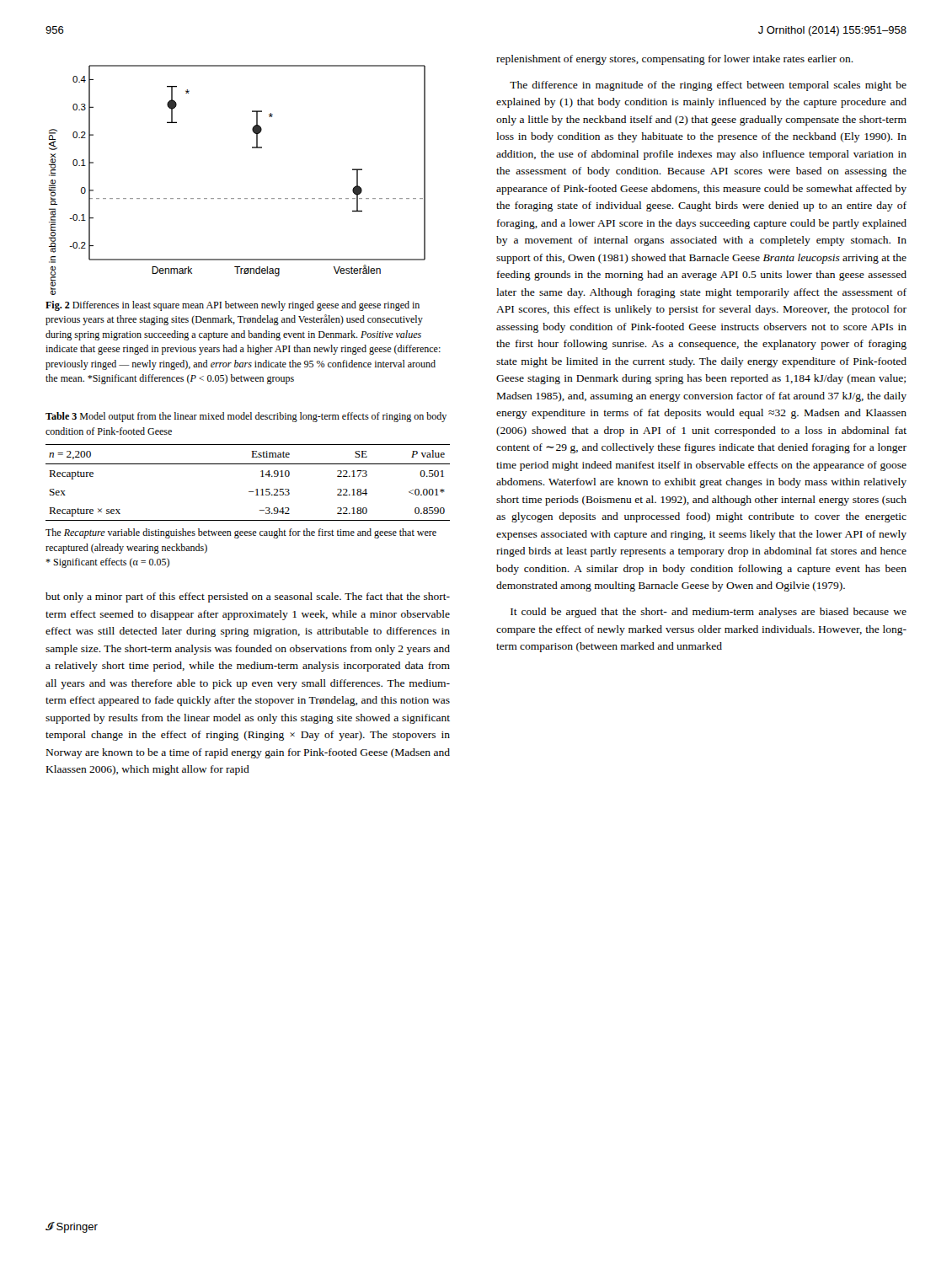Find the caption containing "Table 3 Model output from the linear mixed"
Viewport: 952px width, 1264px height.
point(246,424)
